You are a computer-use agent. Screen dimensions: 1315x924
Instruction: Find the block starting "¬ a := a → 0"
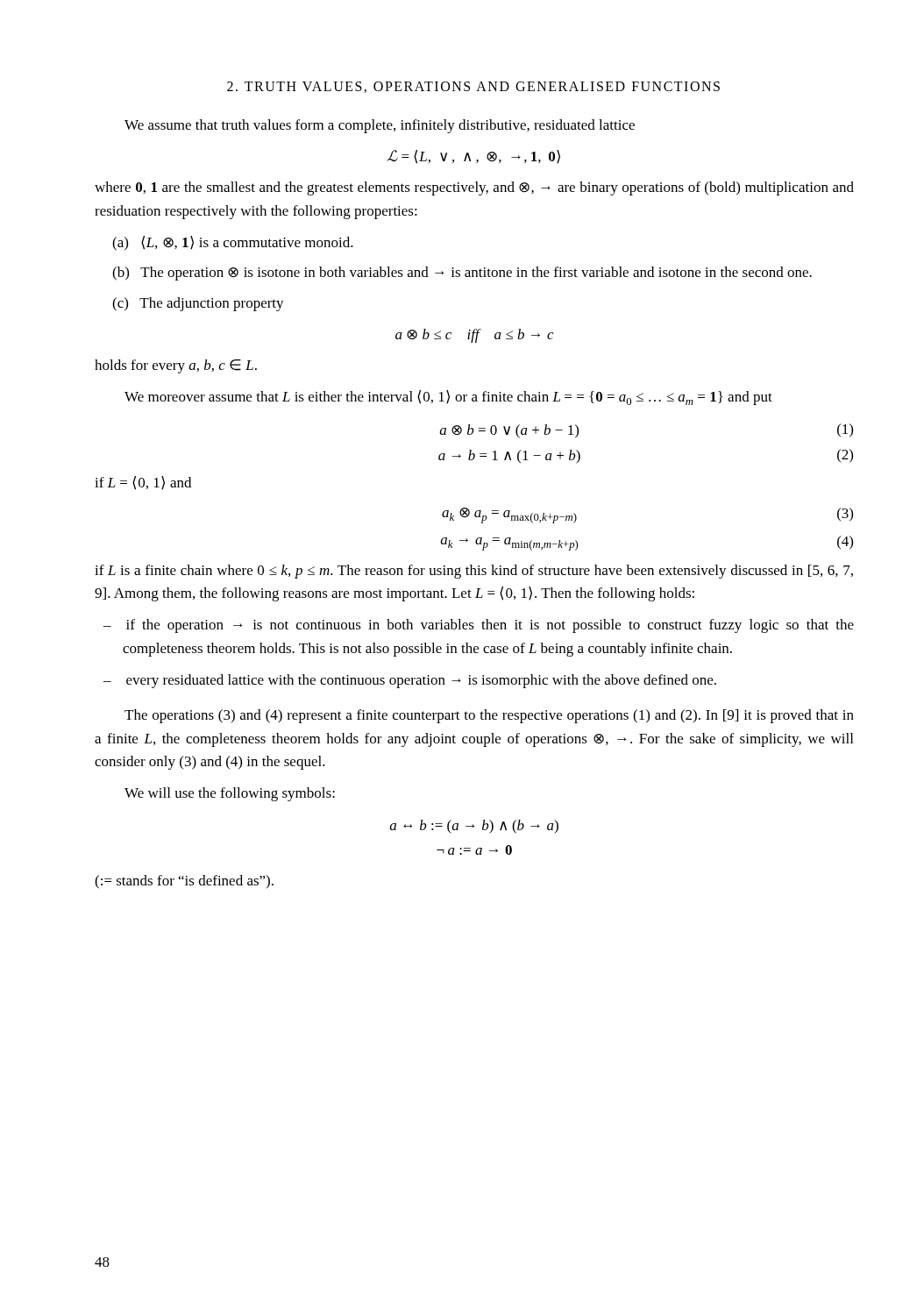(x=474, y=850)
